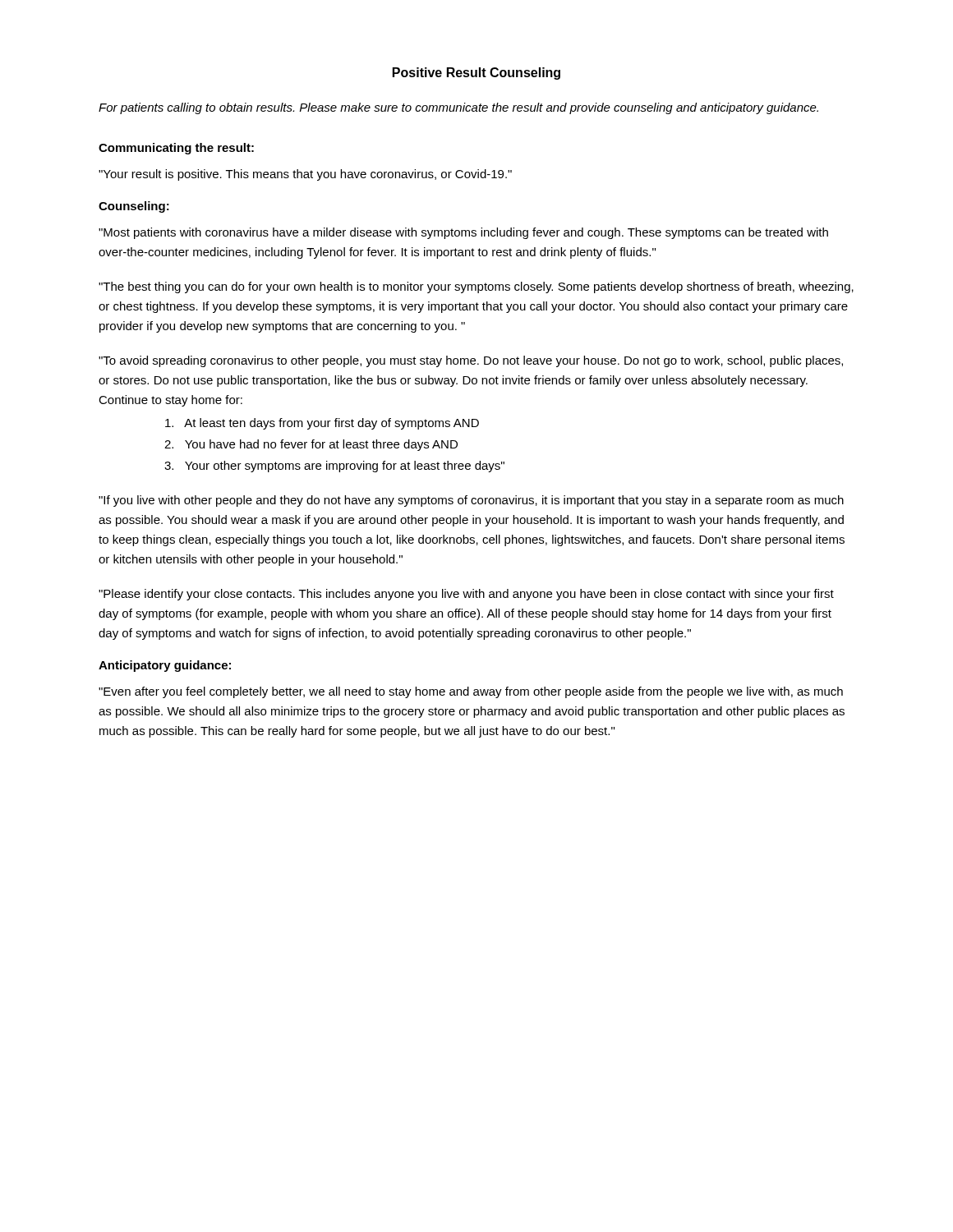Point to the region starting ""If you live with other people and they"
The width and height of the screenshot is (953, 1232).
tap(472, 529)
